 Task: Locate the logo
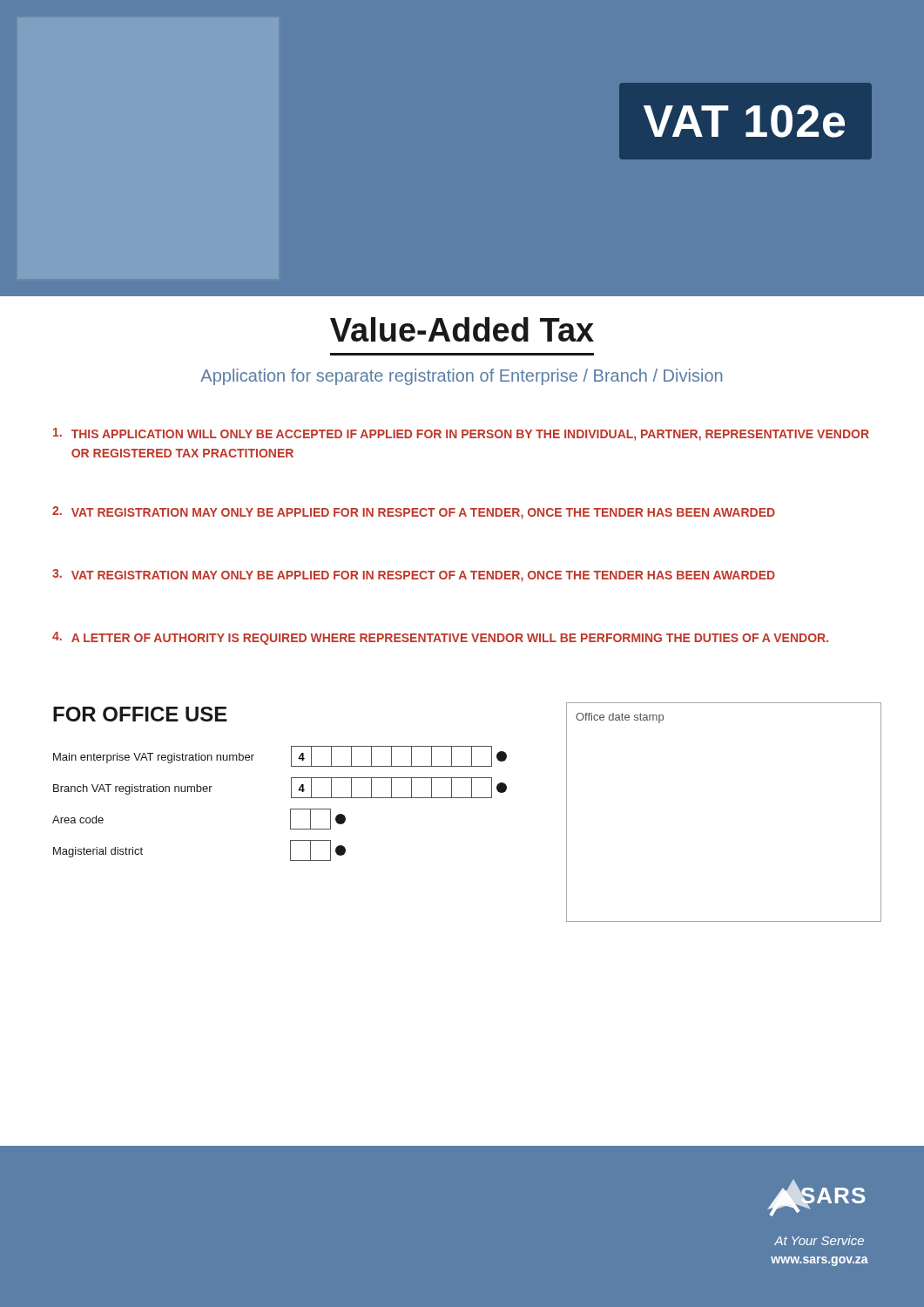tap(819, 1214)
